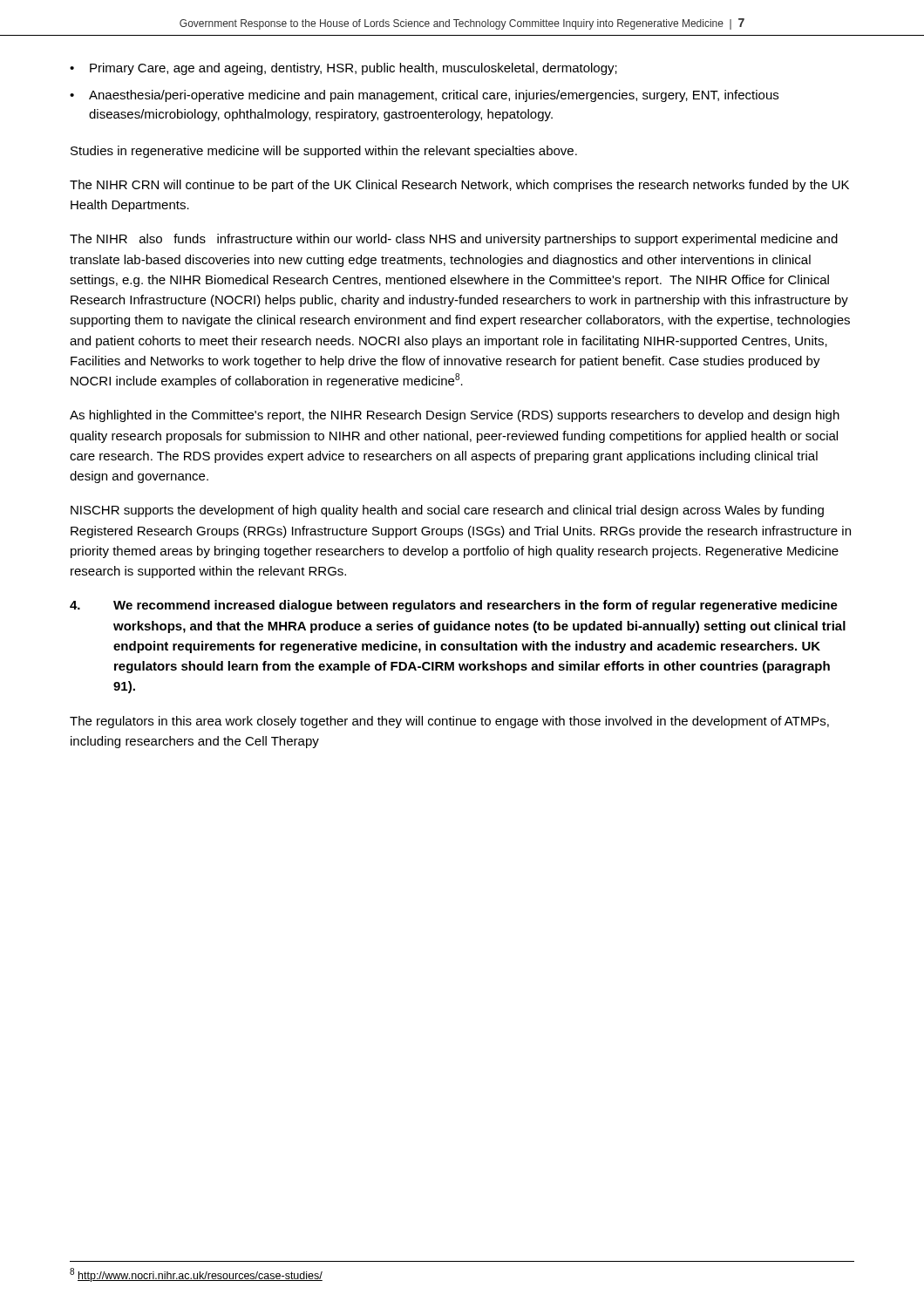This screenshot has width=924, height=1308.
Task: Point to the element starting "8 http://www.nocri.nihr.ac.uk/resources/case-studies/"
Action: click(196, 1274)
